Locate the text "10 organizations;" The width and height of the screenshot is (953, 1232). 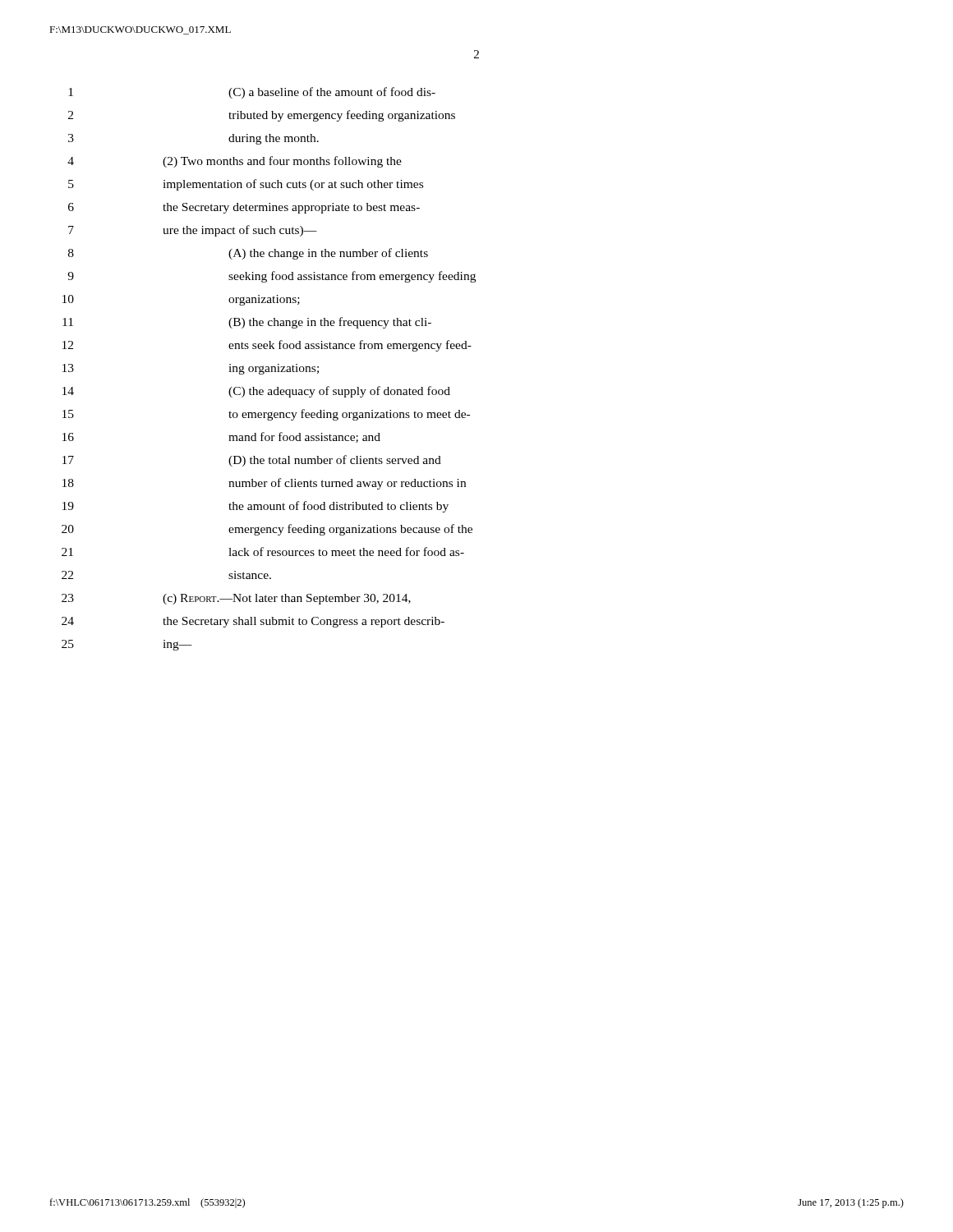72,301
